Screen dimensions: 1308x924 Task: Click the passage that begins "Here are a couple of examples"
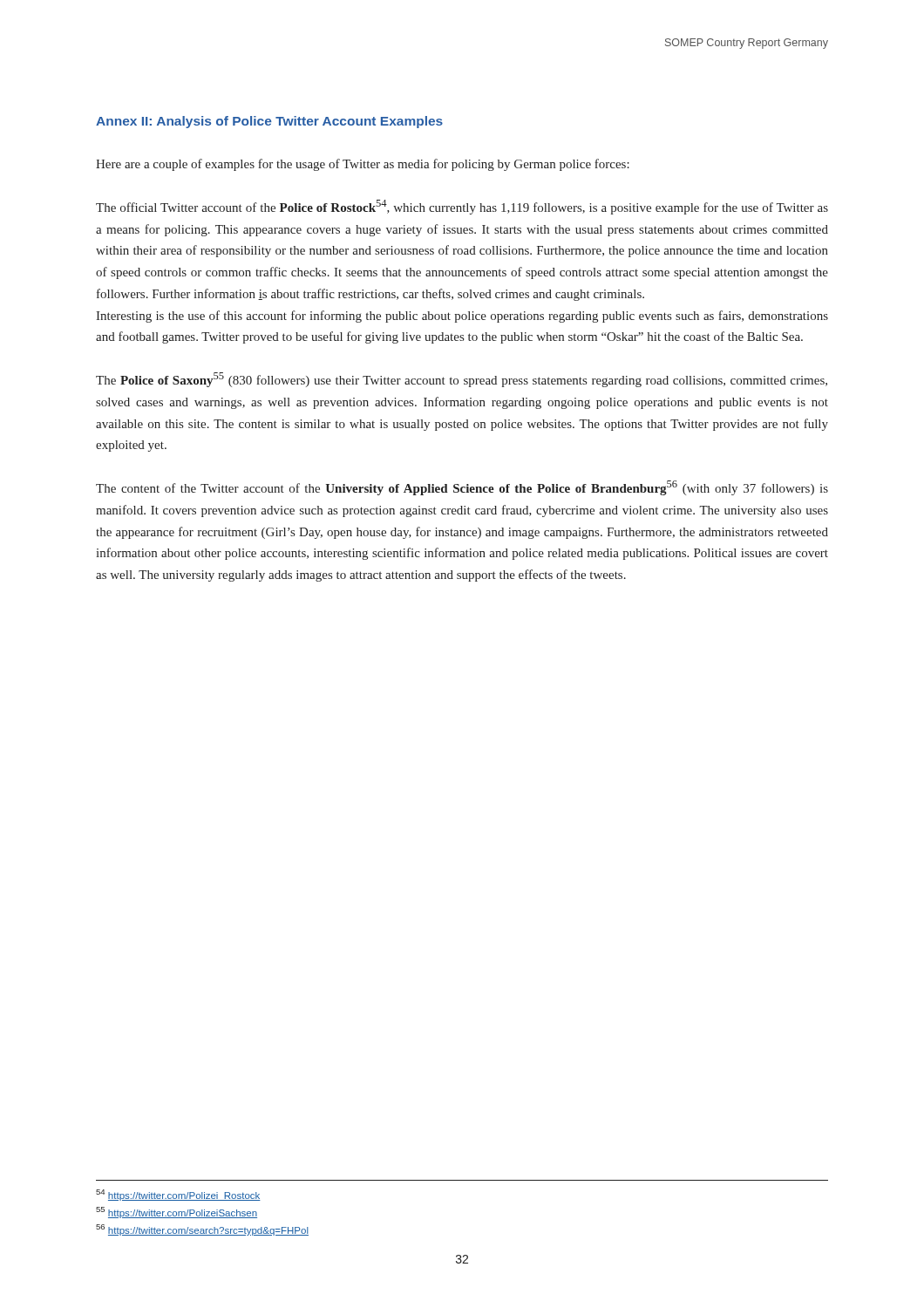[x=363, y=164]
